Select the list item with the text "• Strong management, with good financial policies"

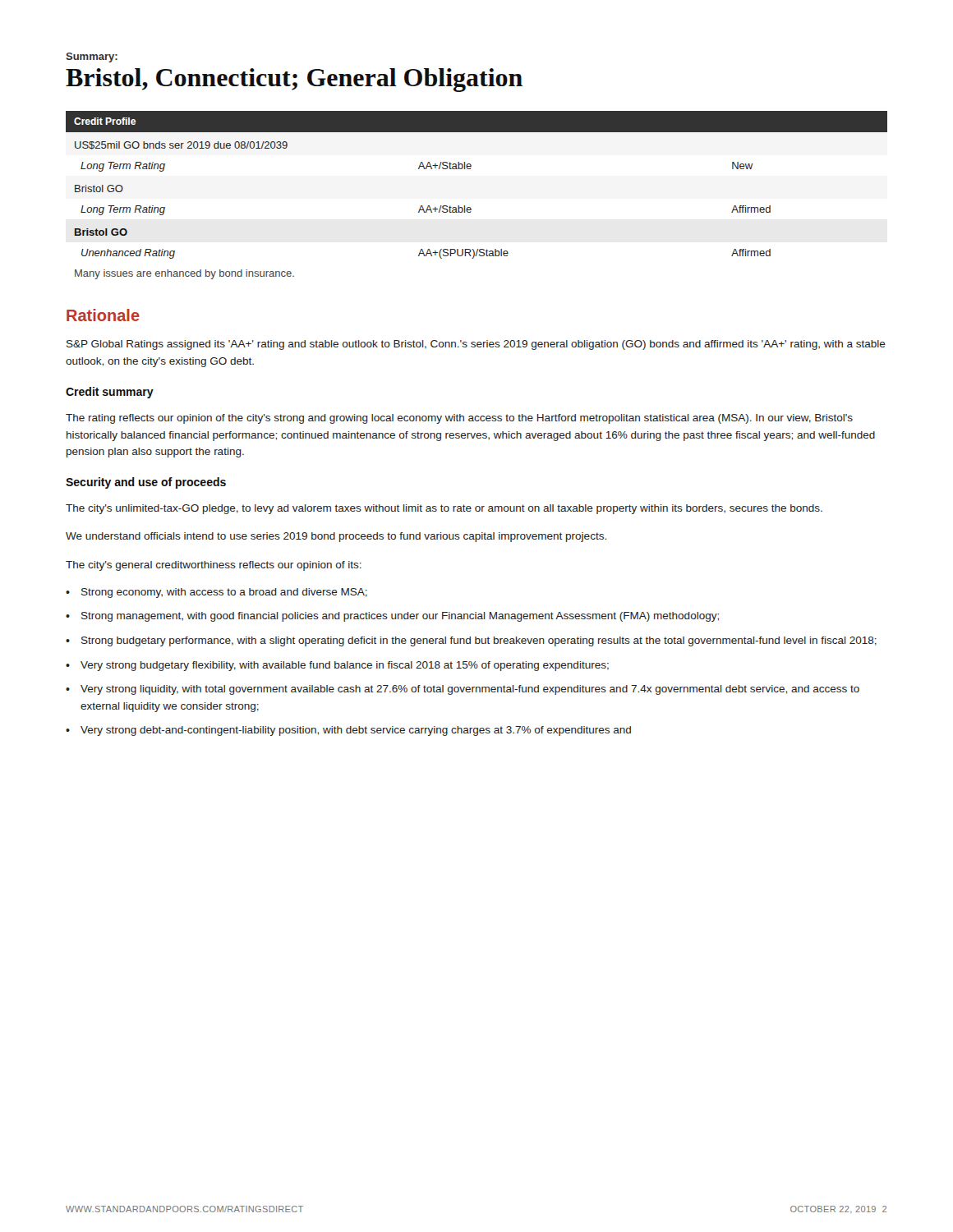[x=476, y=617]
